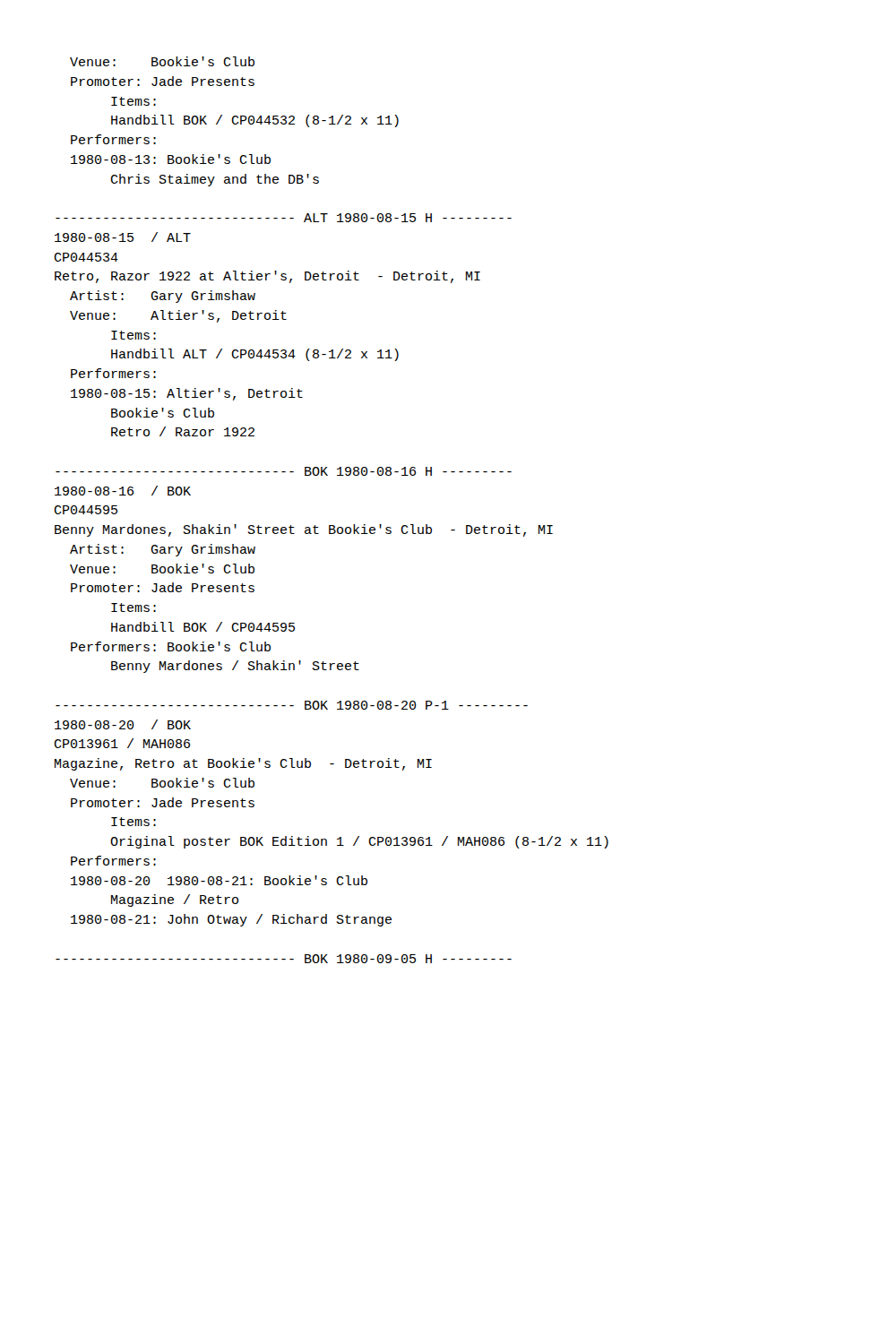Navigate to the text starting "Venue: Bookie's Club"
Screen dimensions: 1344x896
coord(227,122)
